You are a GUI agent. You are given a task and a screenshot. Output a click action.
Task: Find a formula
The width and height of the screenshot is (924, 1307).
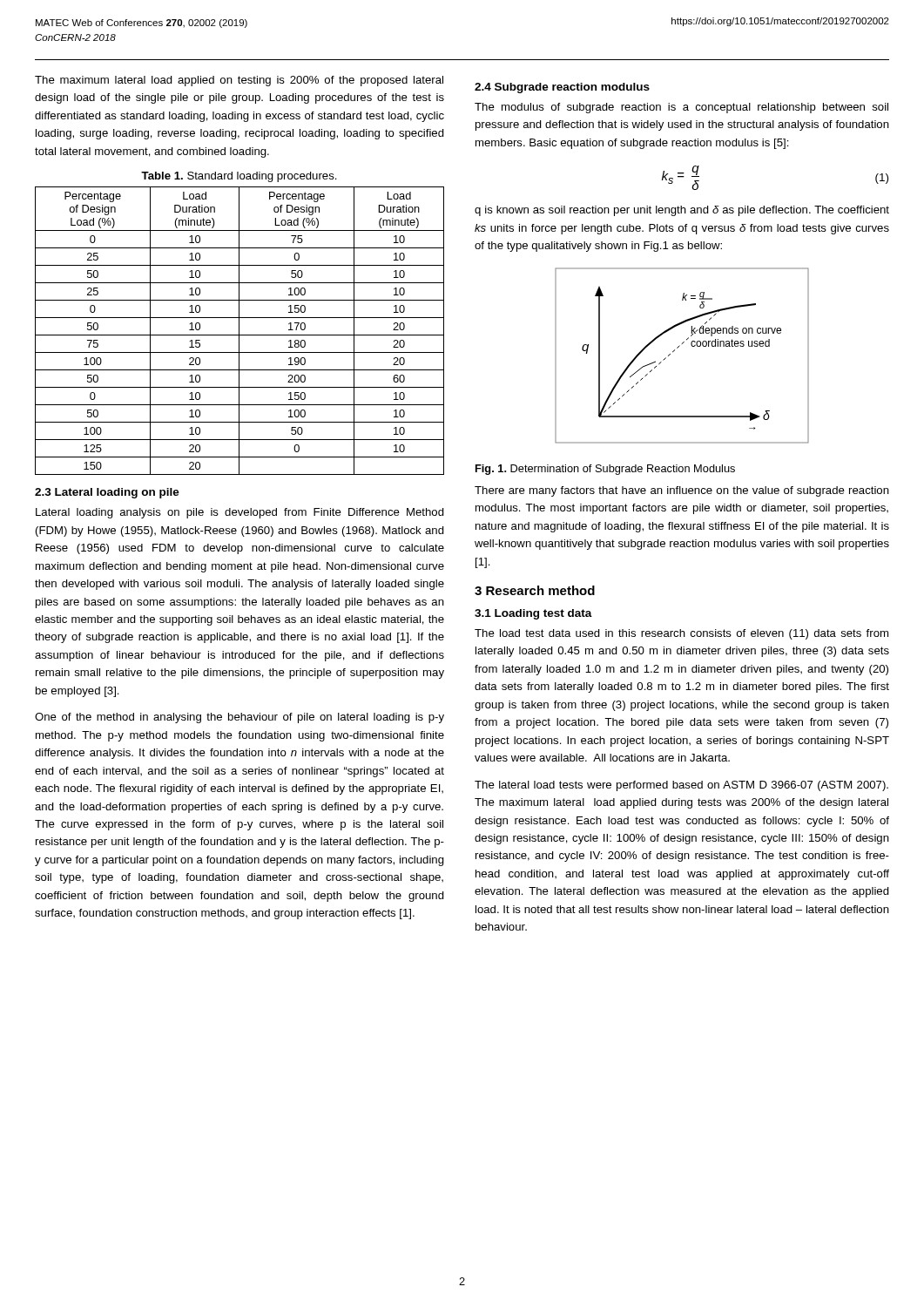pos(775,177)
